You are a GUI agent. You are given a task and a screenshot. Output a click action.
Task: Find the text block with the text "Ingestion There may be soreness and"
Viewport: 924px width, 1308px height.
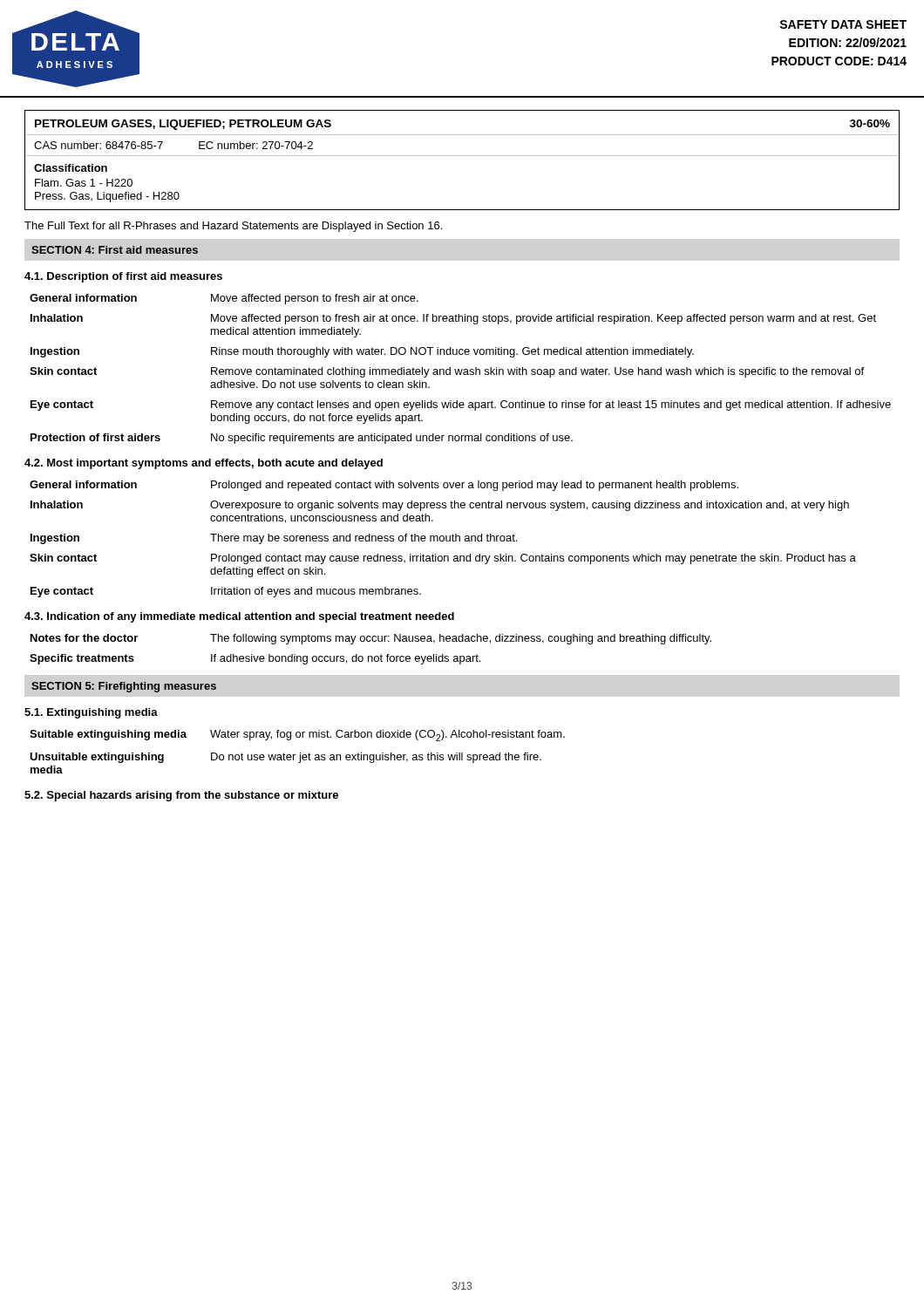462,538
